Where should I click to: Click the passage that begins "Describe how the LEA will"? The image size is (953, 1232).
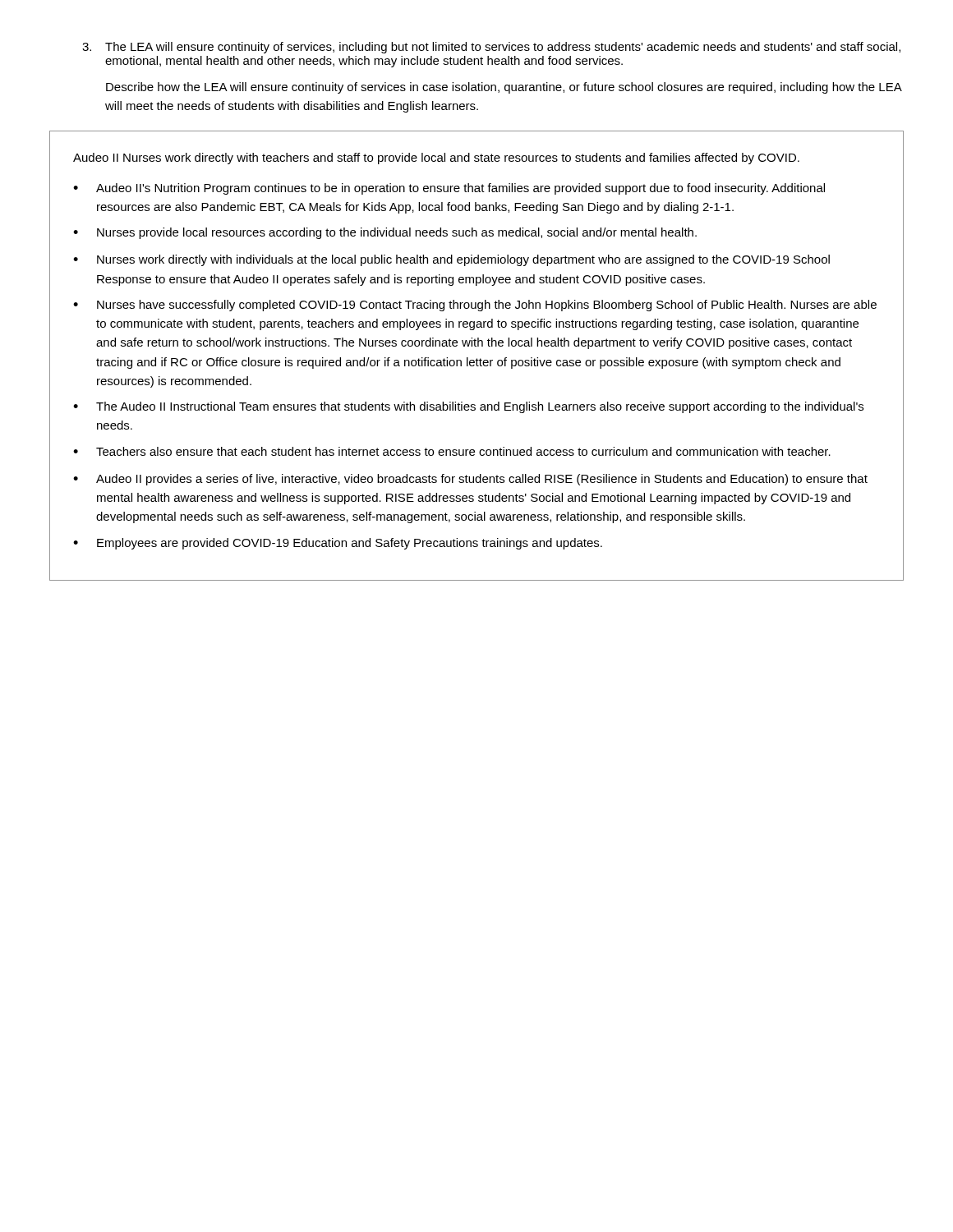point(503,96)
